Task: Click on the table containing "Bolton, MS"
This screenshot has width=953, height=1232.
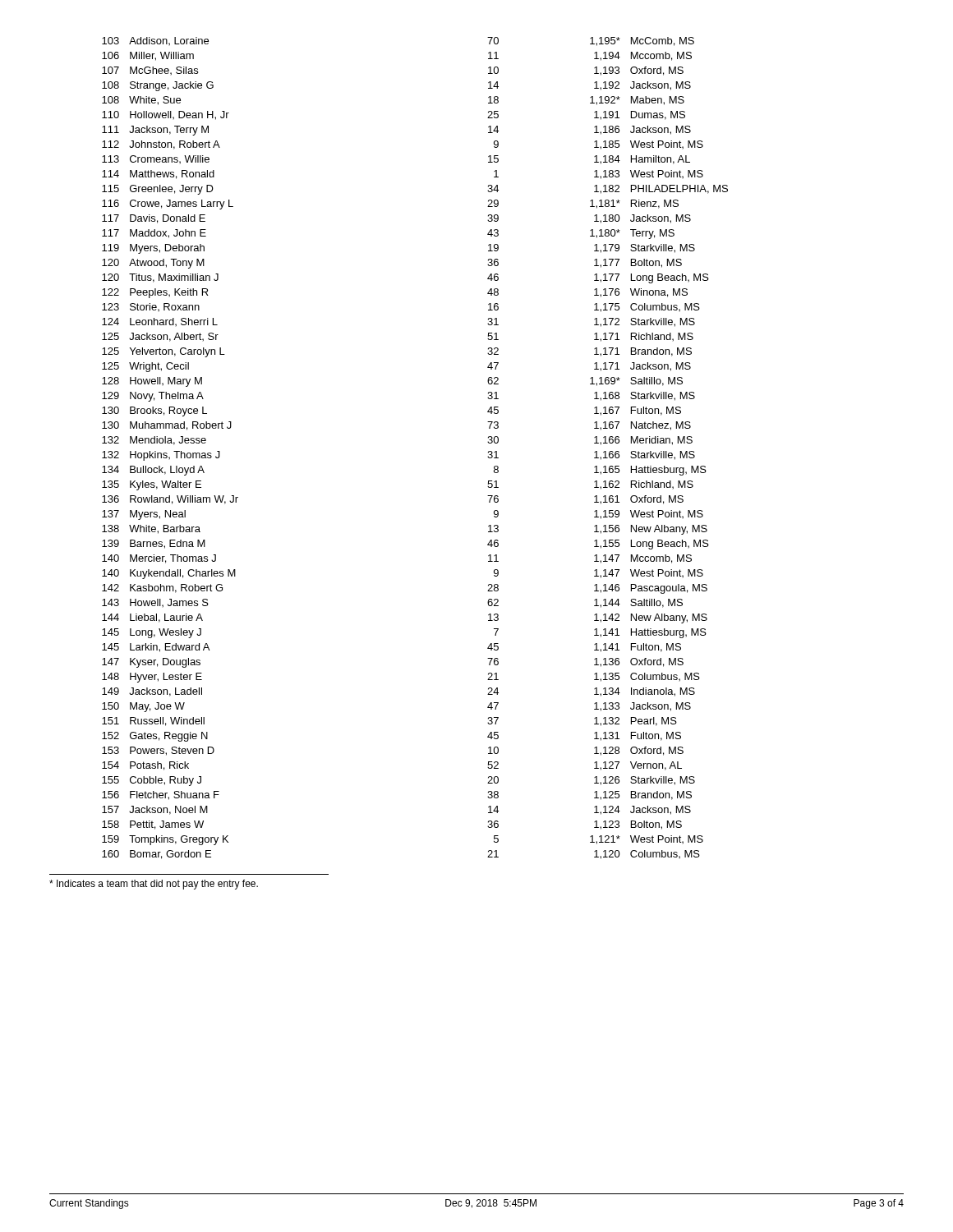Action: point(476,447)
